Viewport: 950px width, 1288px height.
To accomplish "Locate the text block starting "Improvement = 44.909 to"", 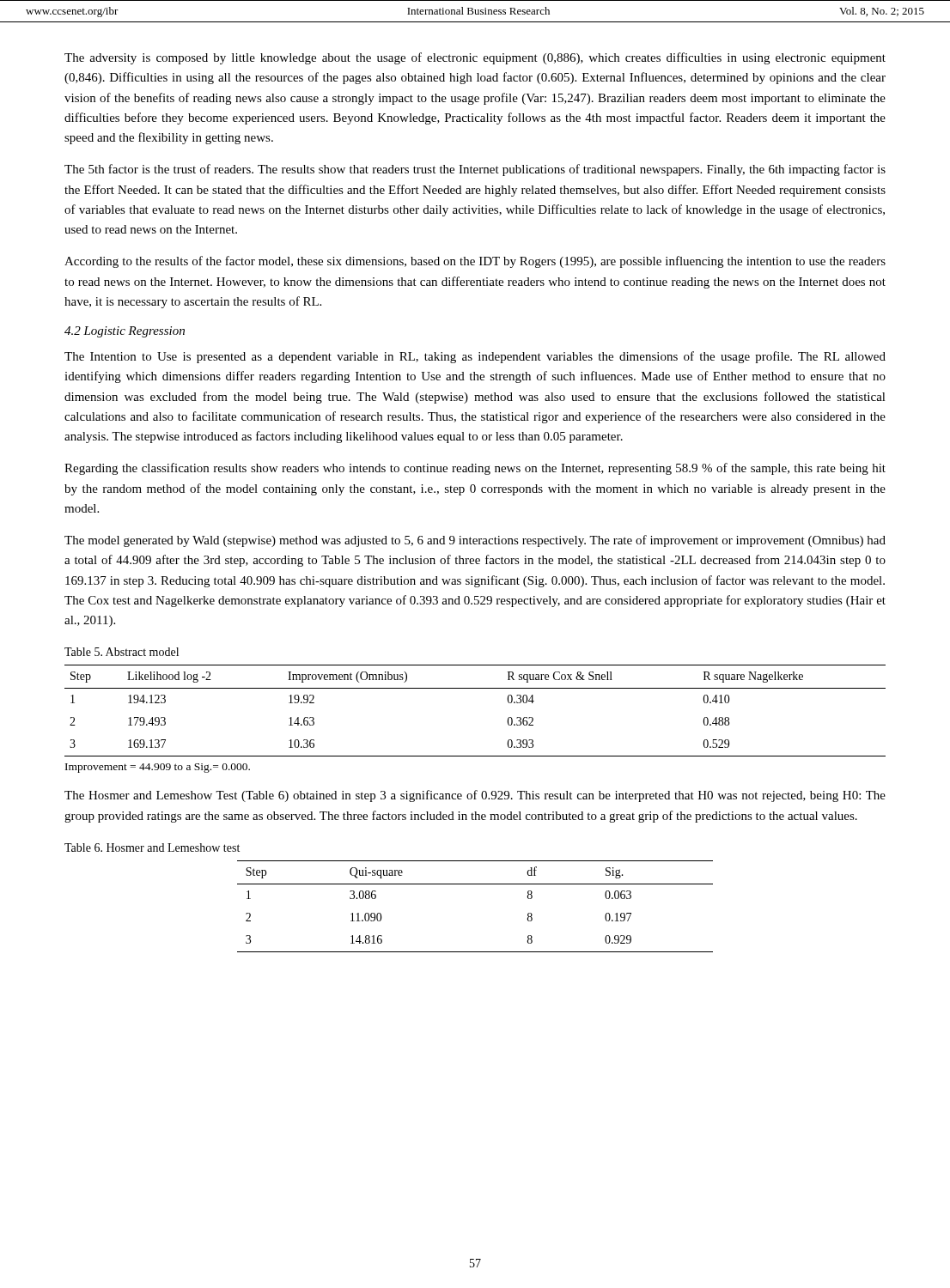I will (158, 767).
